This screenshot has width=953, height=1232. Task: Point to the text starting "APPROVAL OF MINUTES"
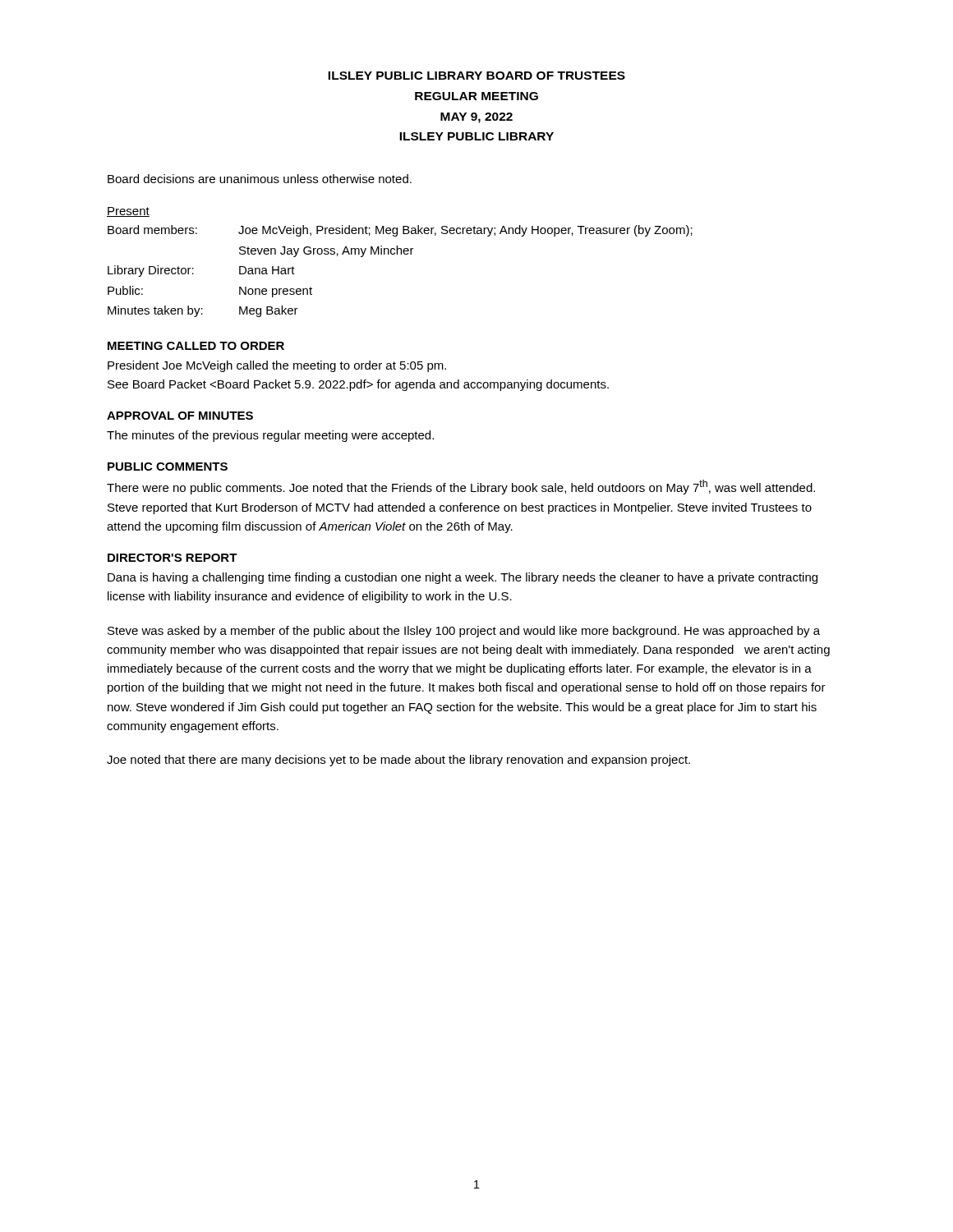point(180,415)
